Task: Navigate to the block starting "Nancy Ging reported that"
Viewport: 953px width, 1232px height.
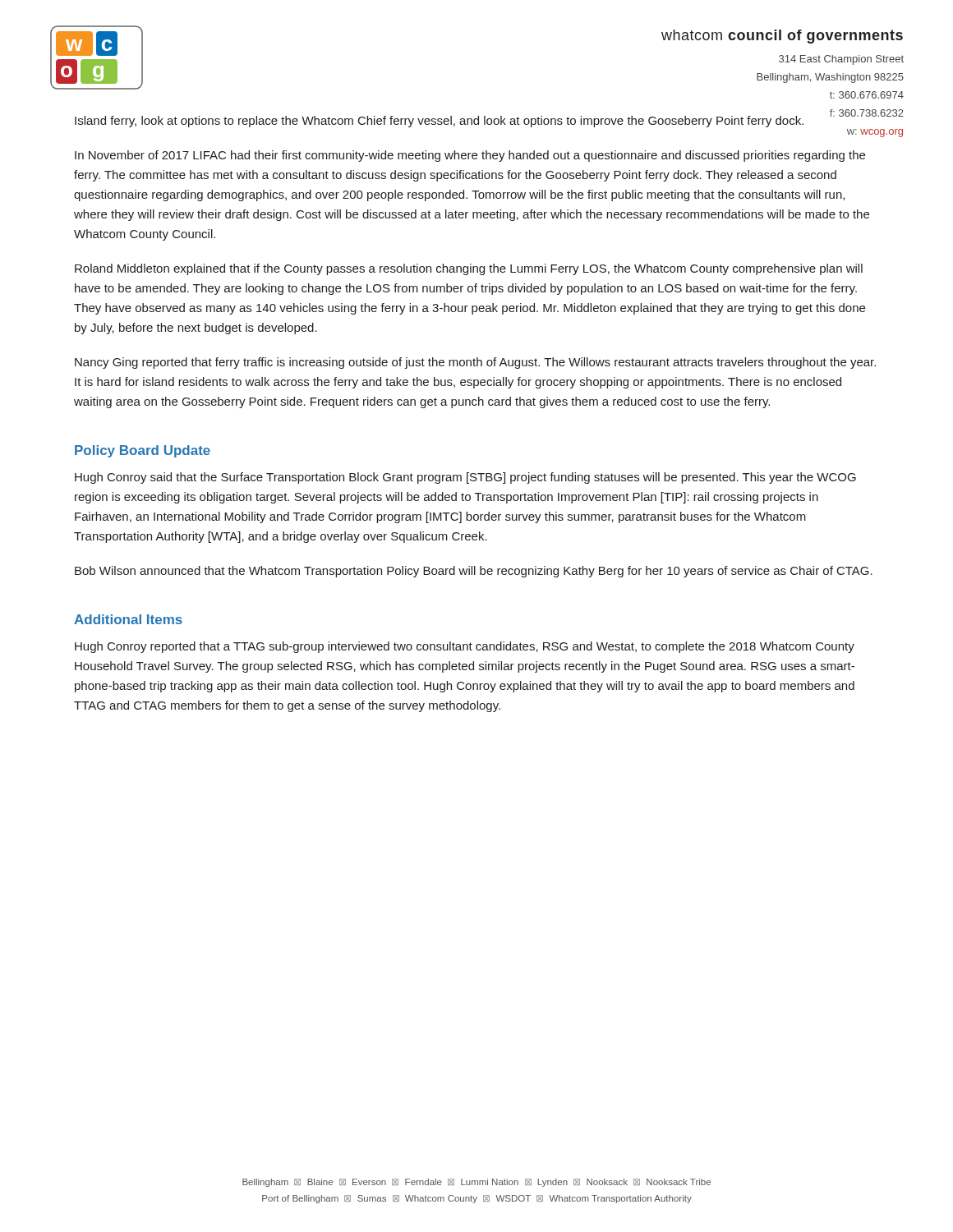Action: tap(475, 381)
